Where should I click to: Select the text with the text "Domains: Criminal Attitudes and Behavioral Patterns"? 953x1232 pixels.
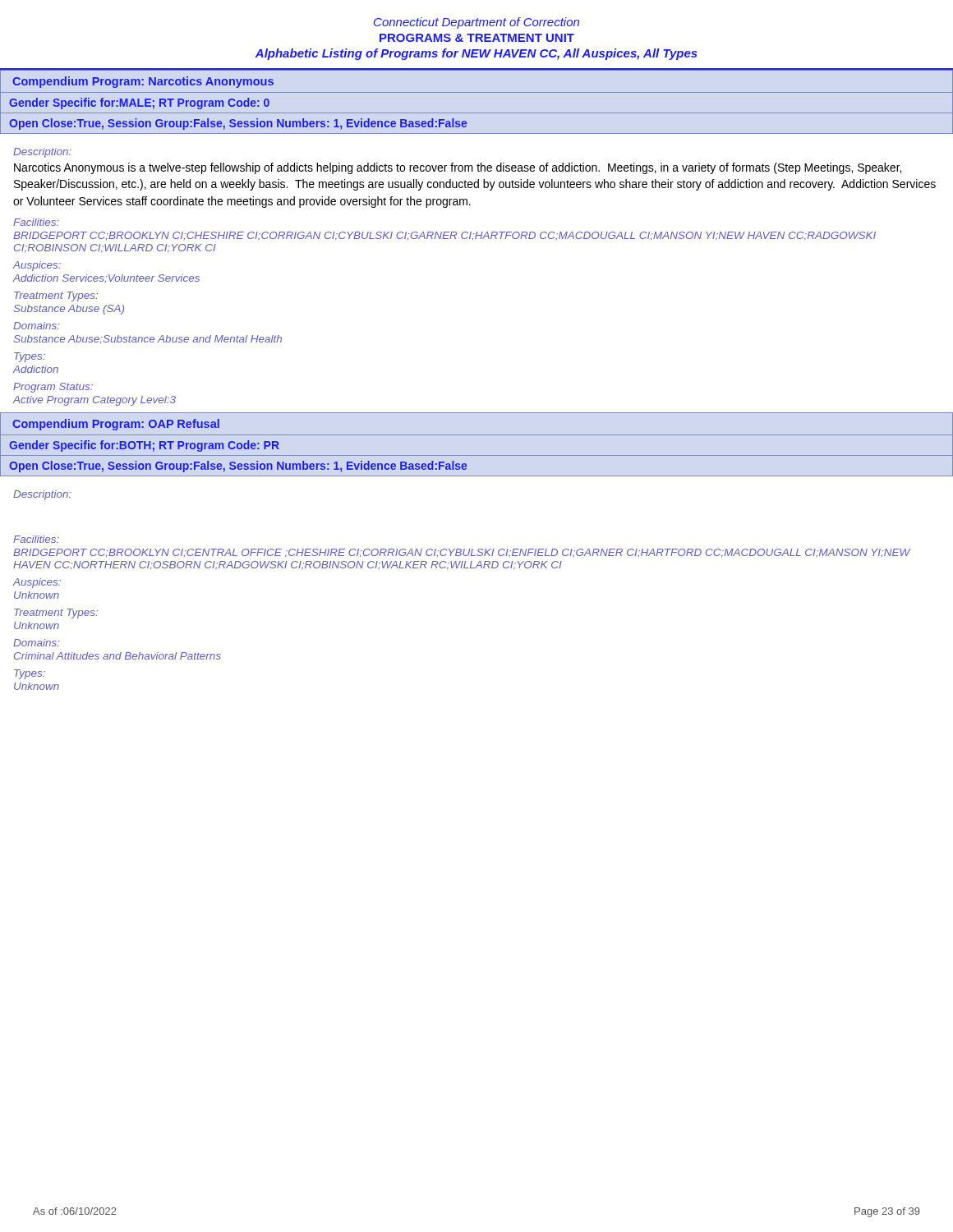pyautogui.click(x=37, y=643)
